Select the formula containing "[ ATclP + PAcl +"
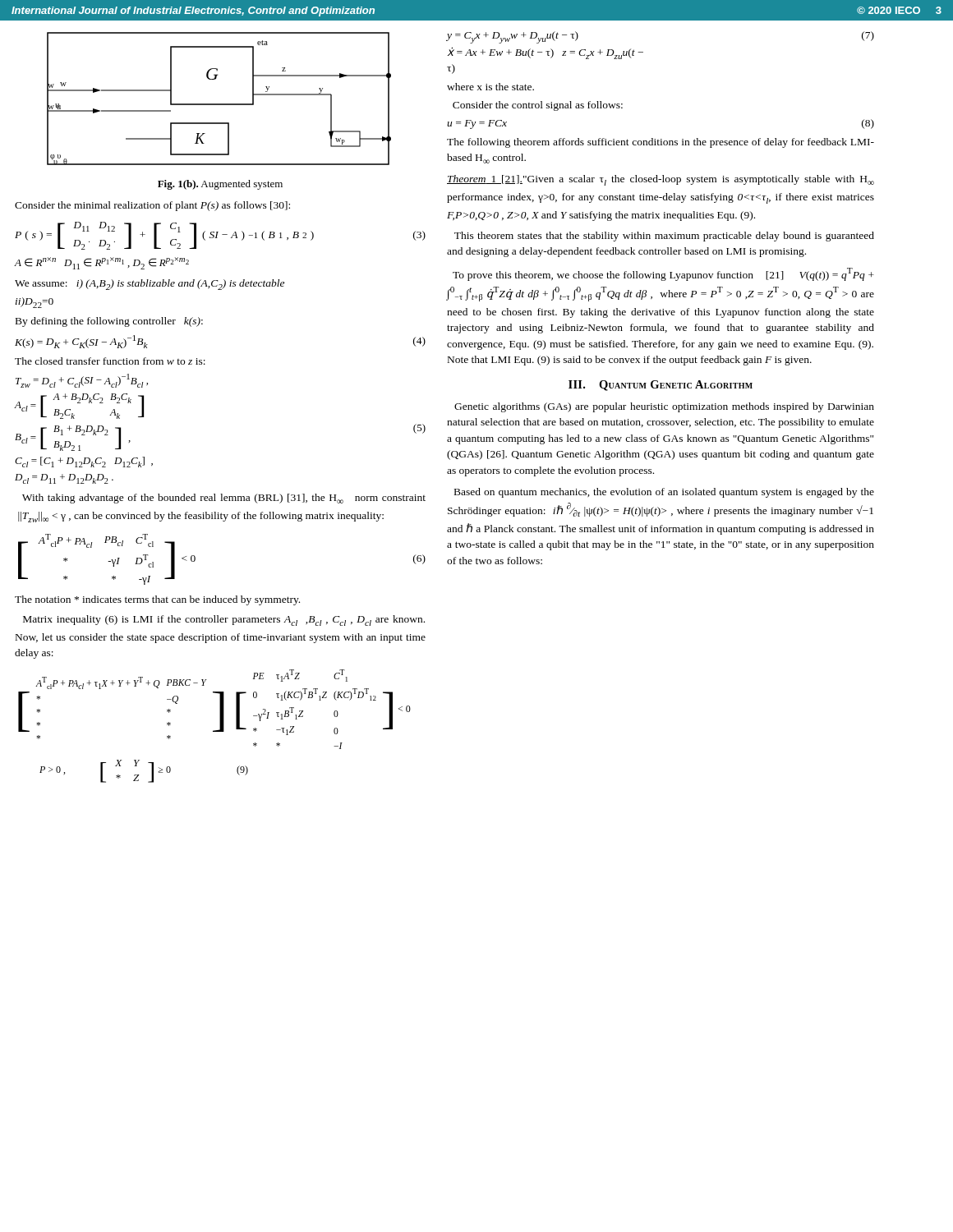The width and height of the screenshot is (953, 1232). pos(220,725)
